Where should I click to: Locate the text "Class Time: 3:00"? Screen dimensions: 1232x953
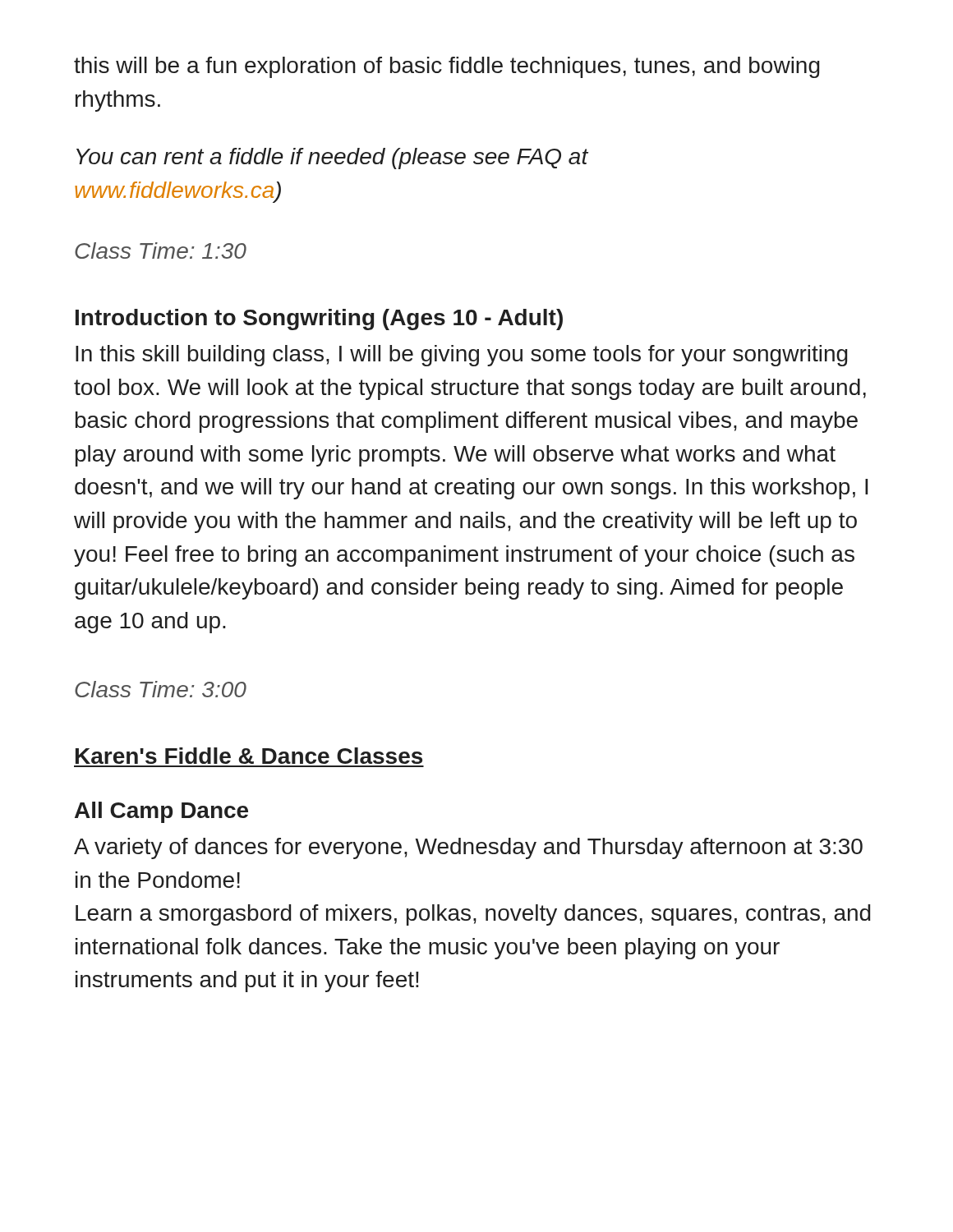tap(160, 690)
